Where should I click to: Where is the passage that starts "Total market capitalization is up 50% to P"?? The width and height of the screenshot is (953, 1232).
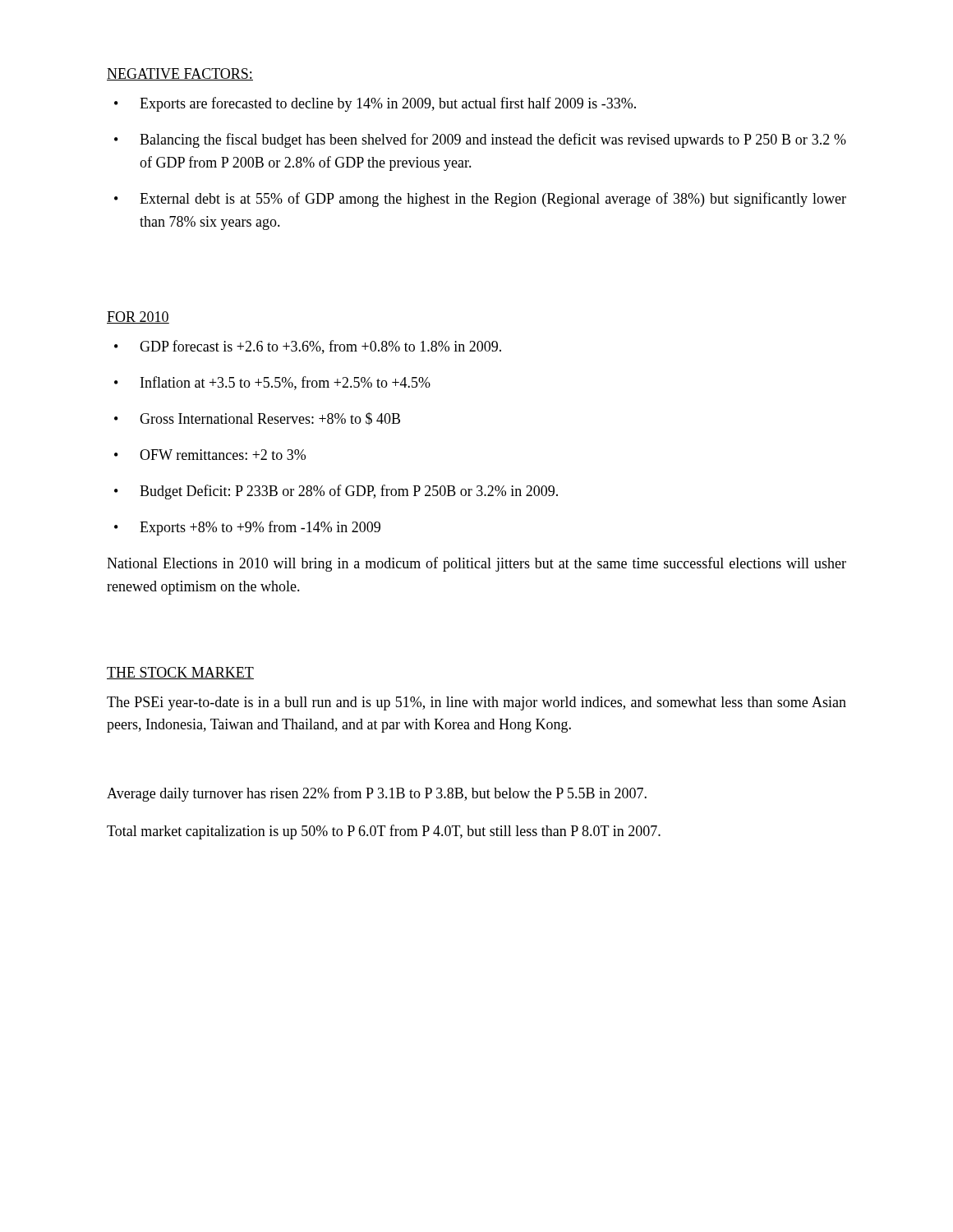[384, 831]
